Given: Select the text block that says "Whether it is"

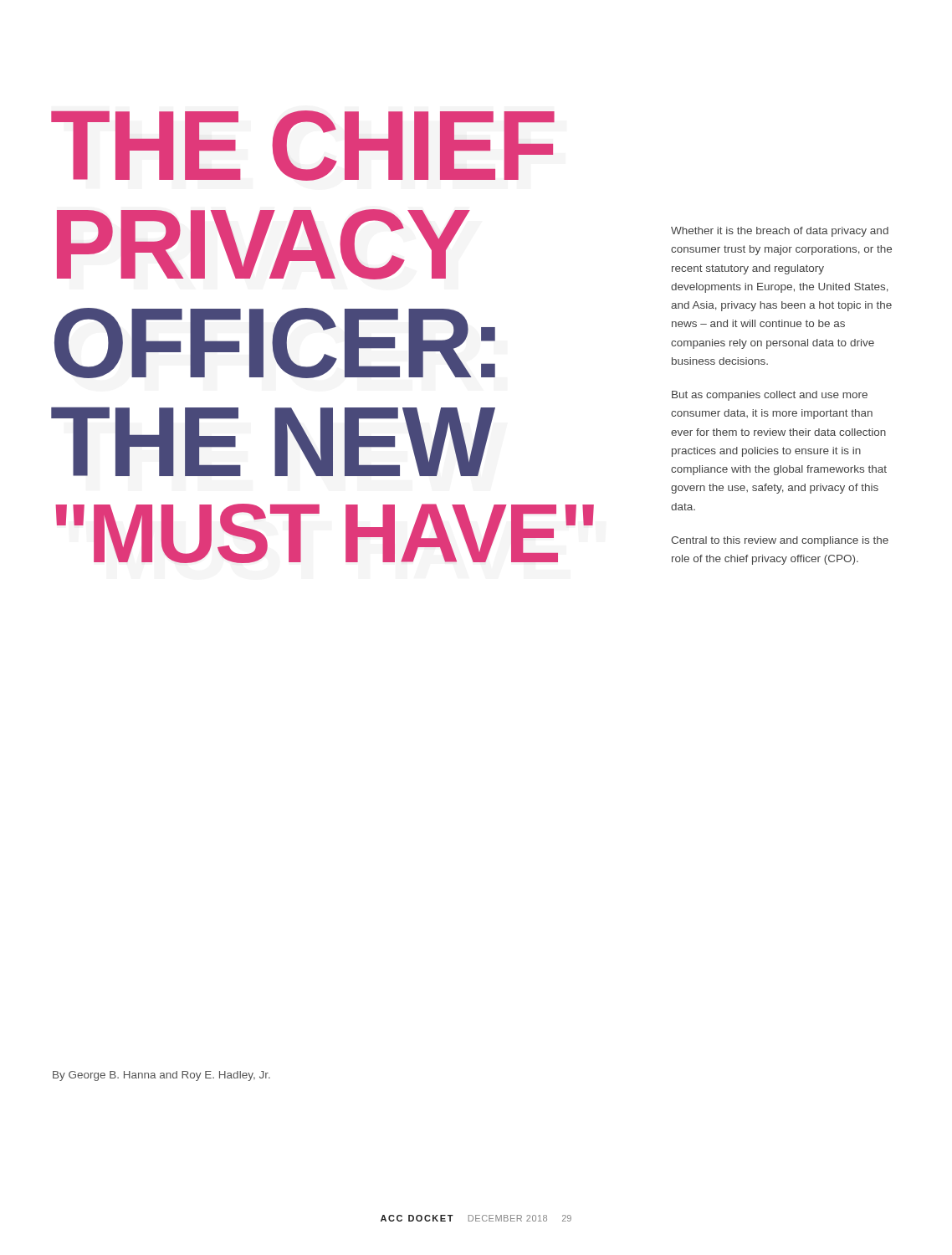Looking at the screenshot, I should click(783, 395).
